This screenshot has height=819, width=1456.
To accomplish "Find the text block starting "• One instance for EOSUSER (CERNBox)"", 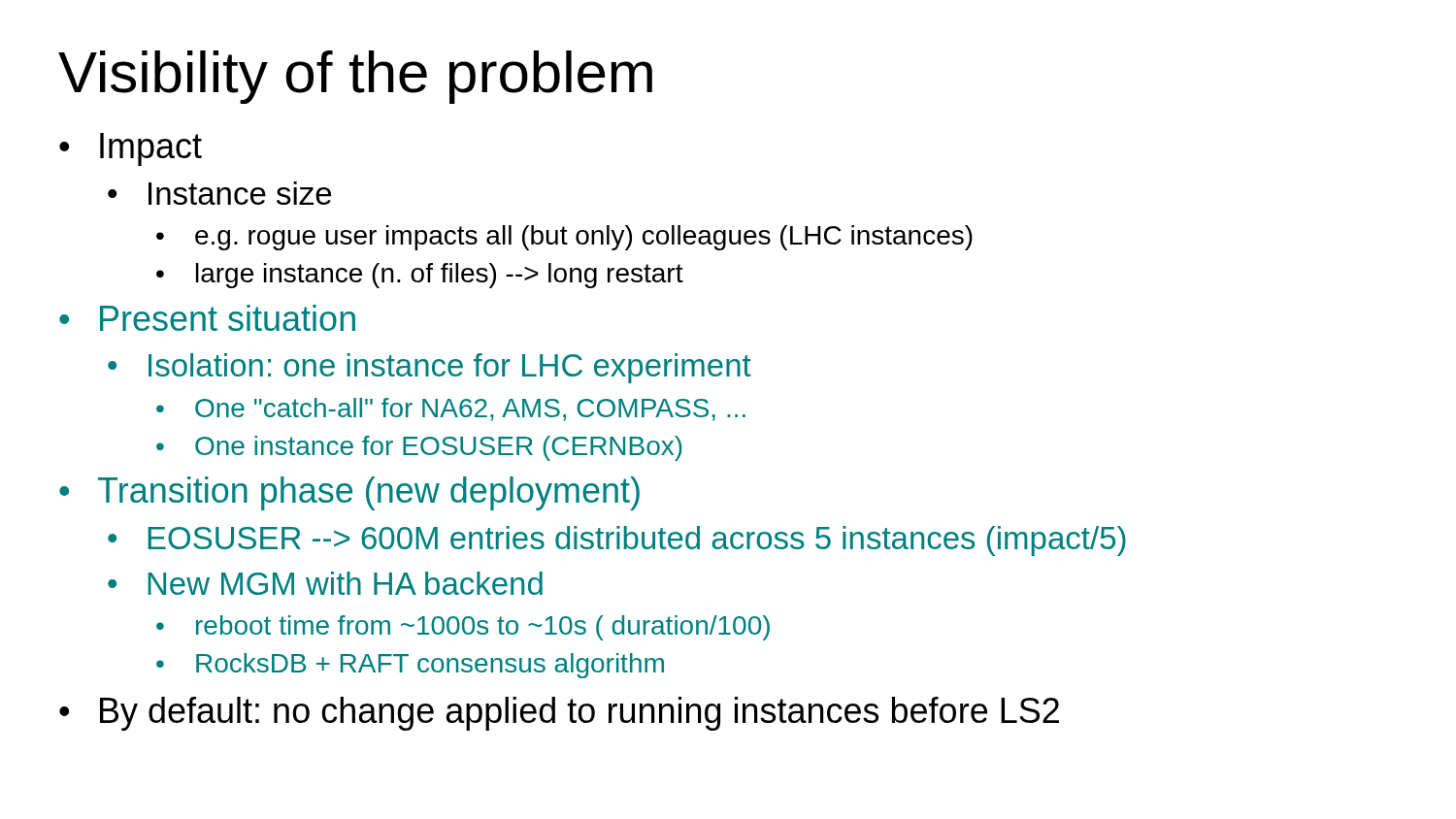I will pyautogui.click(x=419, y=448).
